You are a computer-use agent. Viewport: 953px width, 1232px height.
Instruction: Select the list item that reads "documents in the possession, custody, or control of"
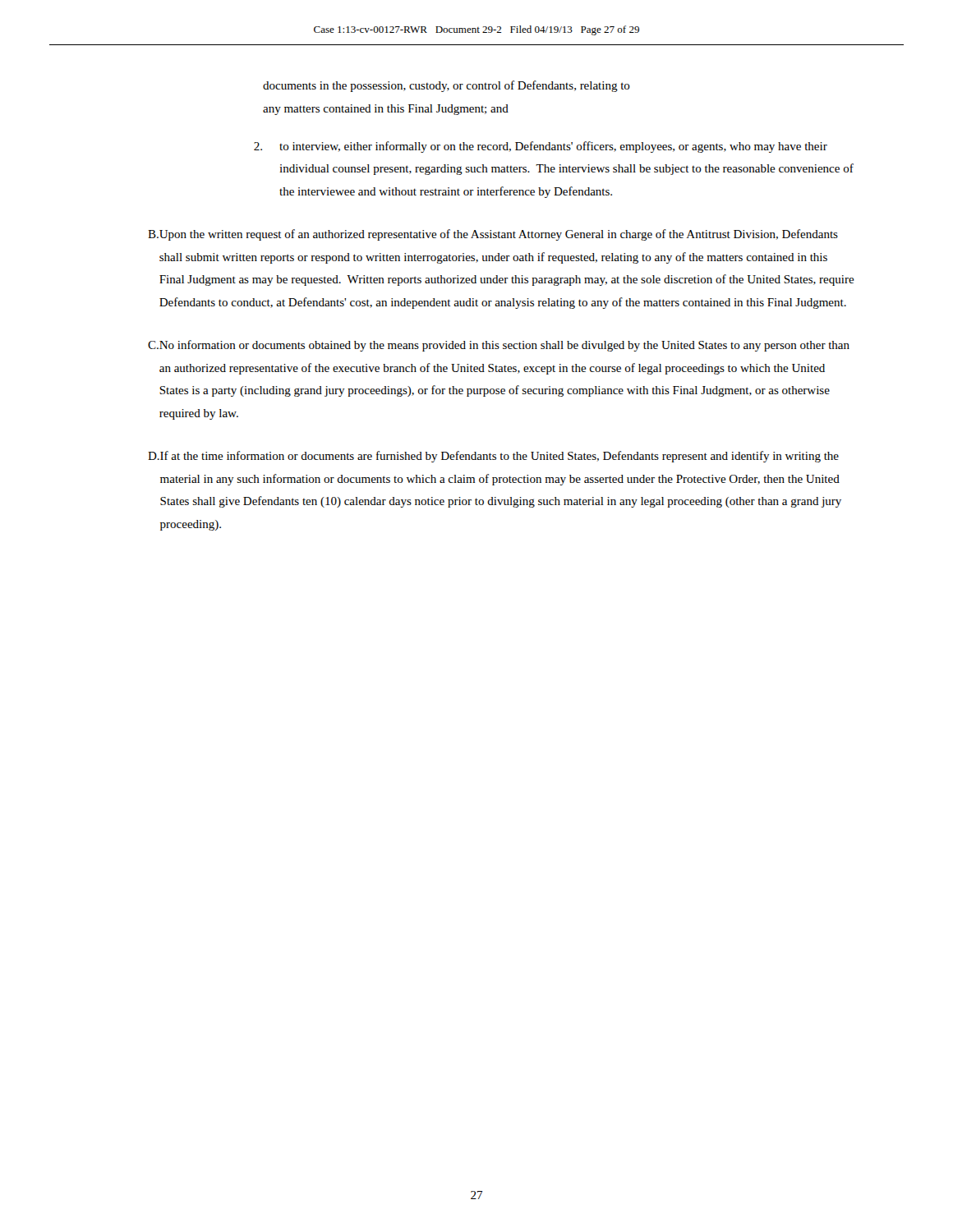pos(446,97)
